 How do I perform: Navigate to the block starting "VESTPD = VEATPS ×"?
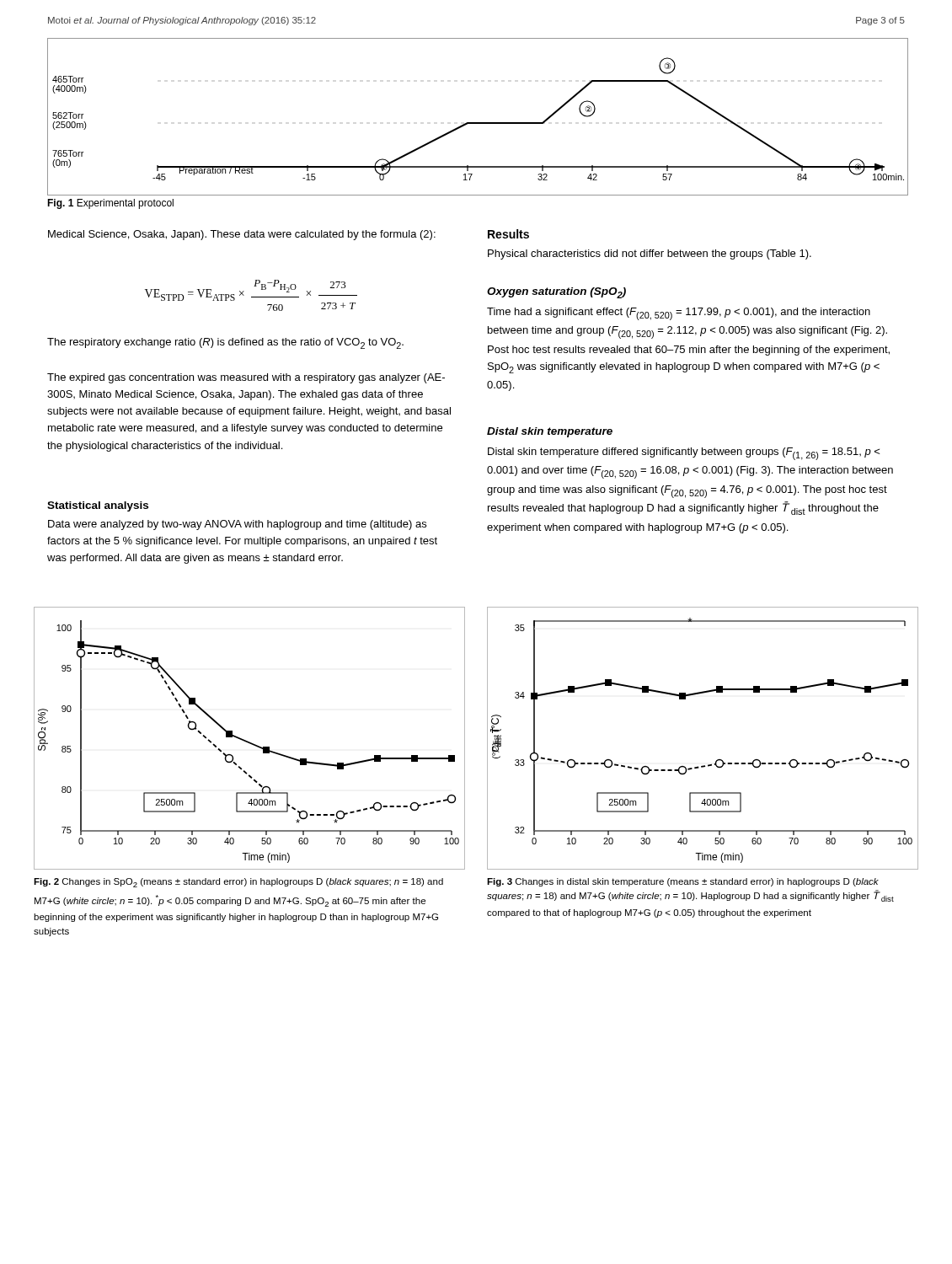(251, 295)
